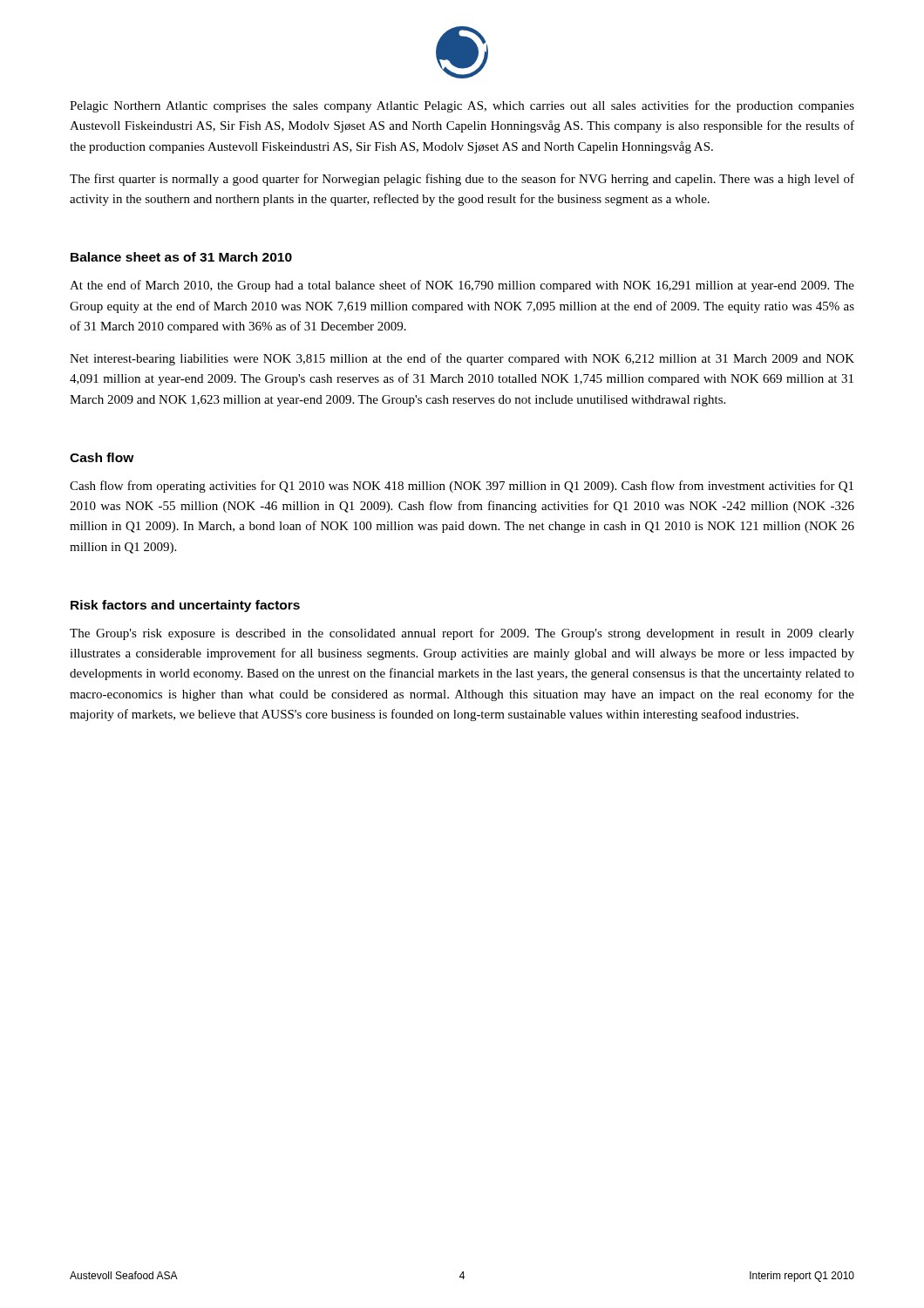924x1308 pixels.
Task: Click on the logo
Action: pos(462,54)
